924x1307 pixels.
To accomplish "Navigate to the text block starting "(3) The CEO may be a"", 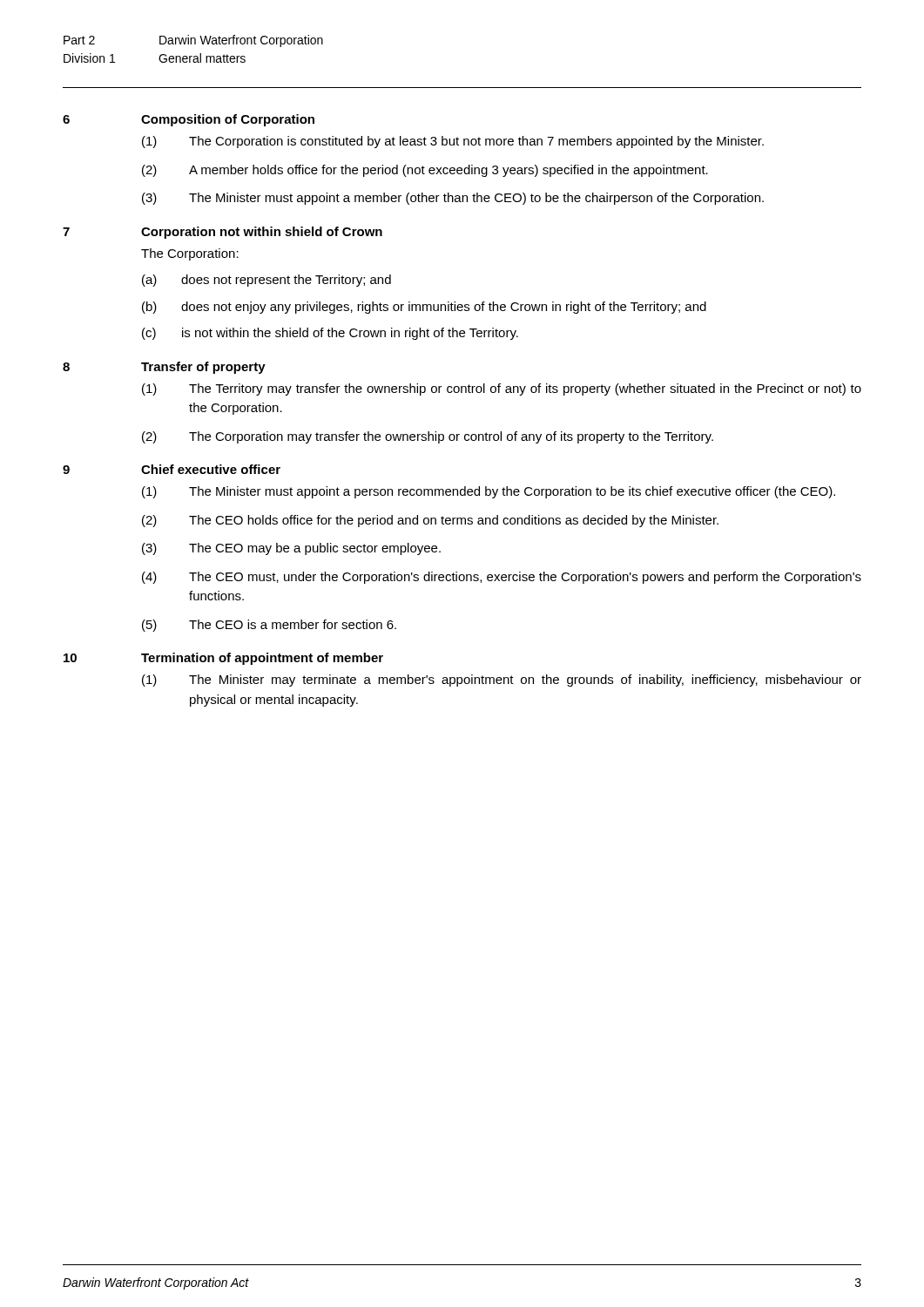I will pos(291,549).
